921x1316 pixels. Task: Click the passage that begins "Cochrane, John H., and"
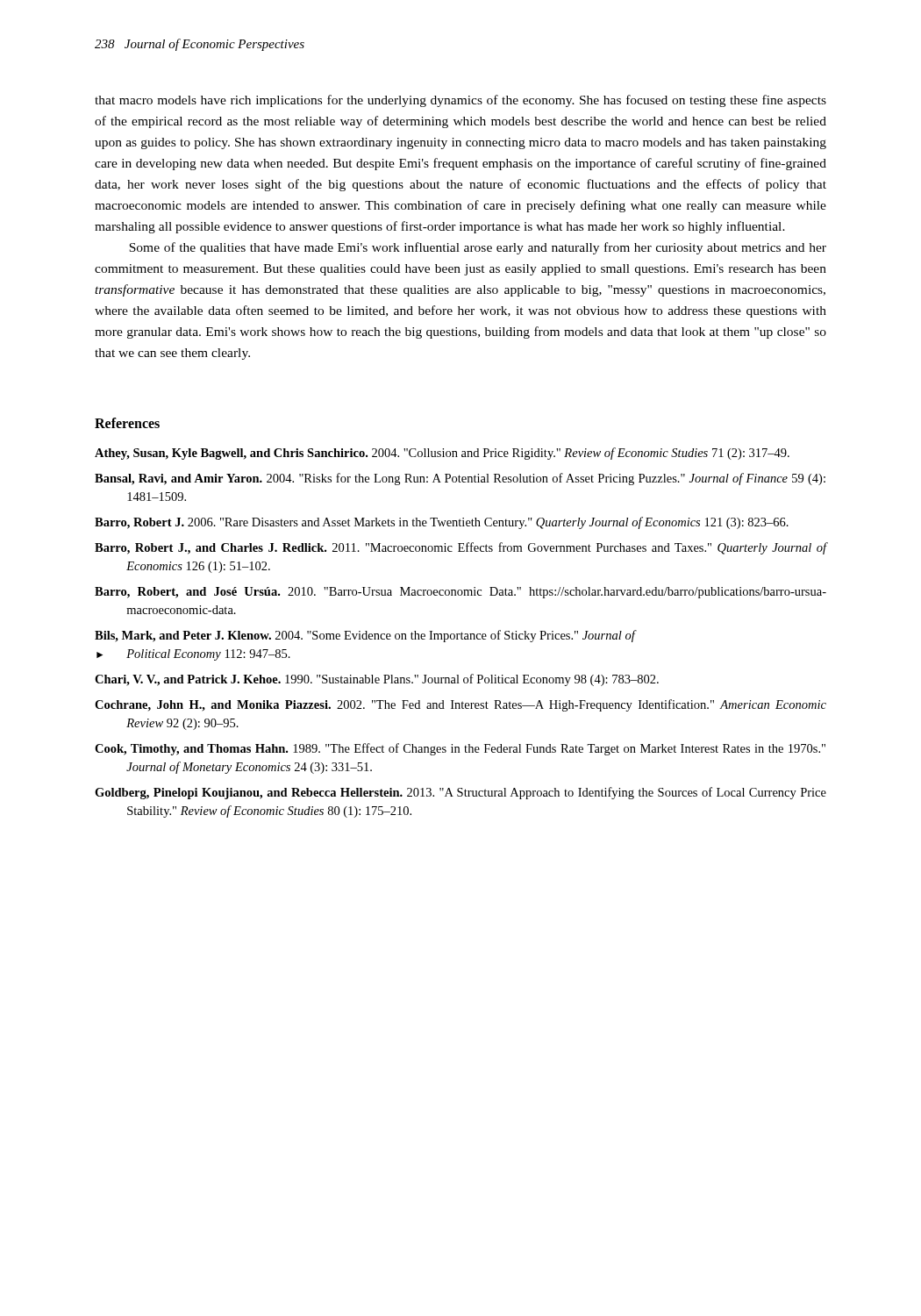tap(460, 714)
